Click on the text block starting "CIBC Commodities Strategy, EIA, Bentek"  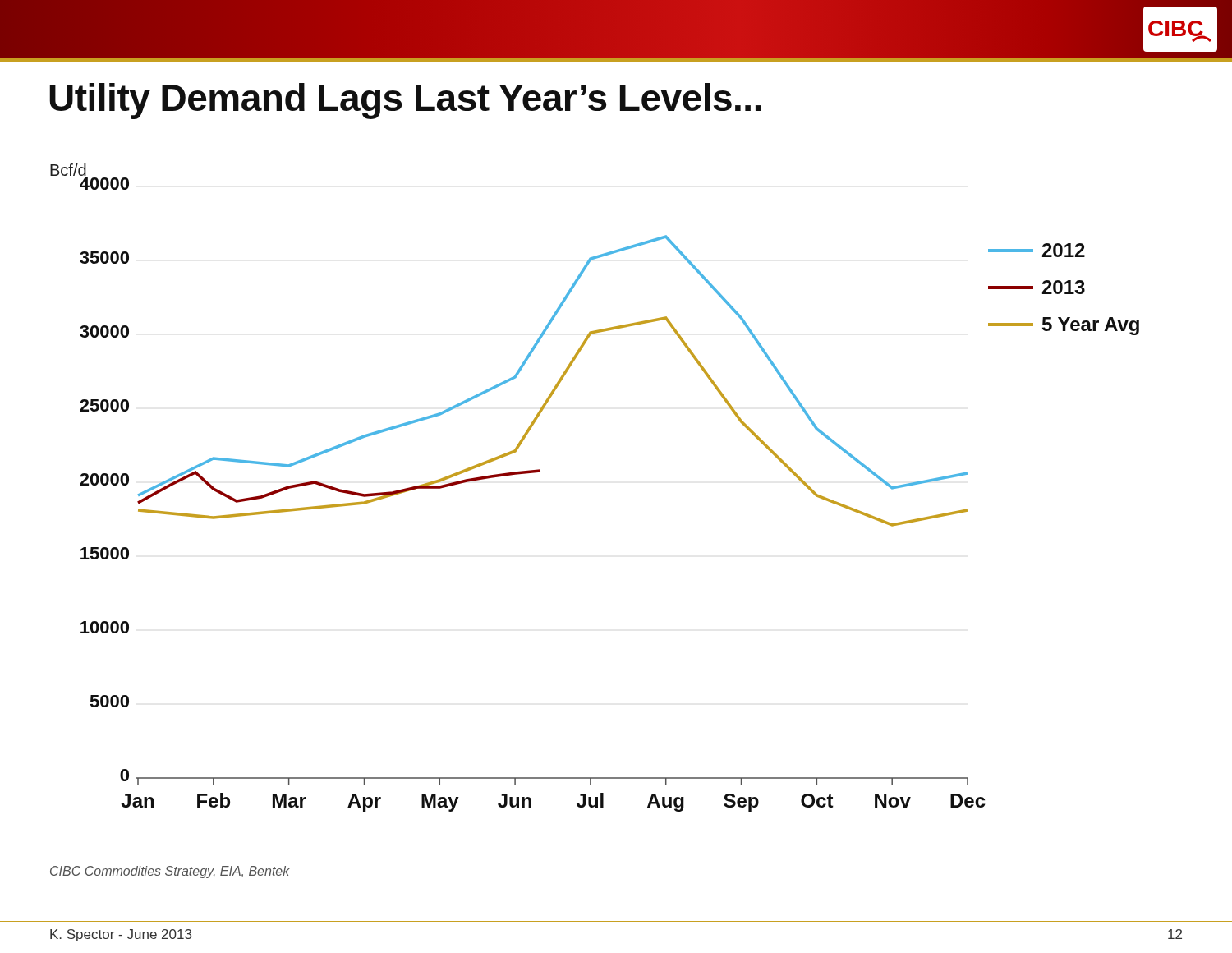coord(169,871)
